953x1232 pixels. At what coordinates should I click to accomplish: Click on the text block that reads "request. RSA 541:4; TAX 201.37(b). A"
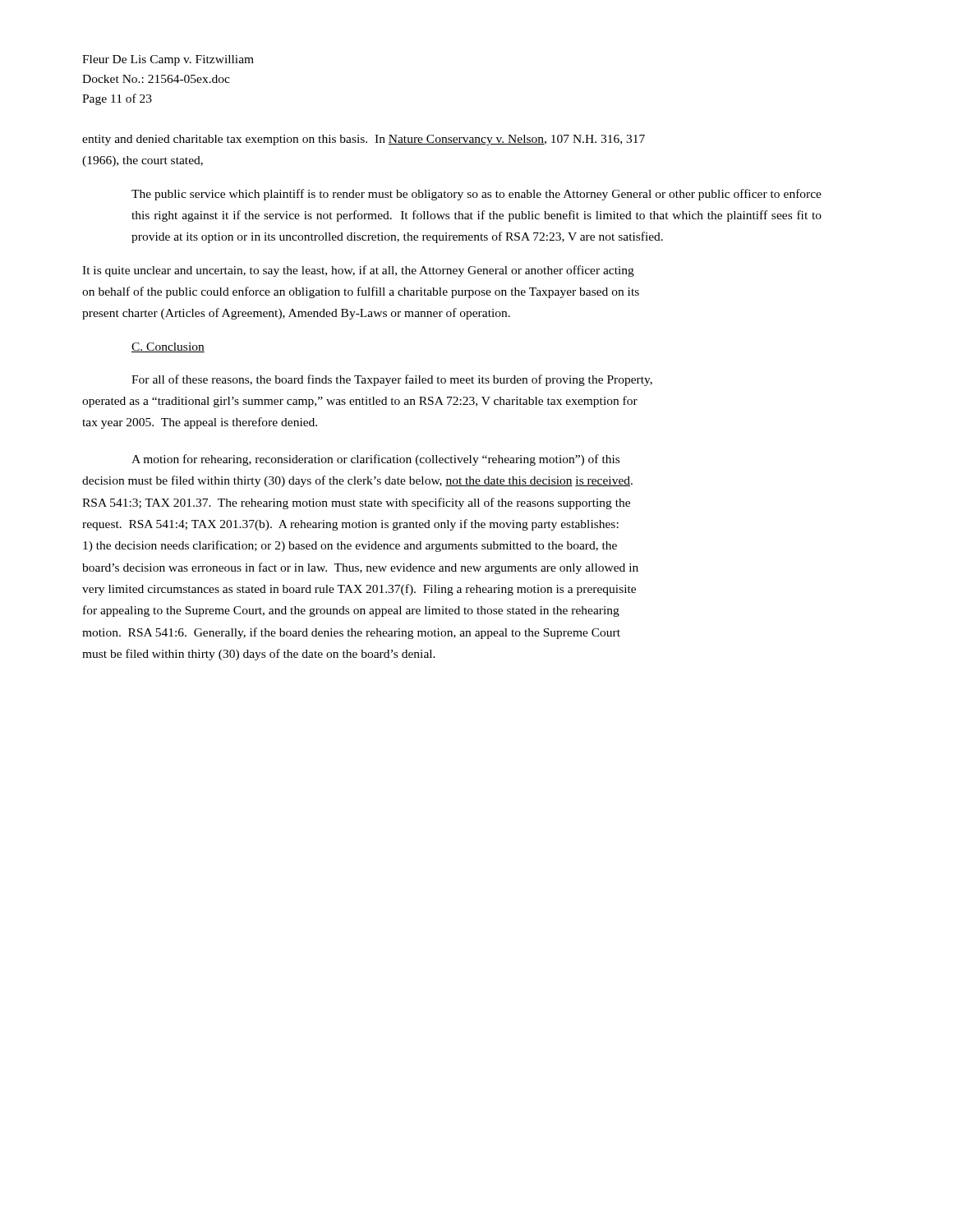[x=351, y=523]
